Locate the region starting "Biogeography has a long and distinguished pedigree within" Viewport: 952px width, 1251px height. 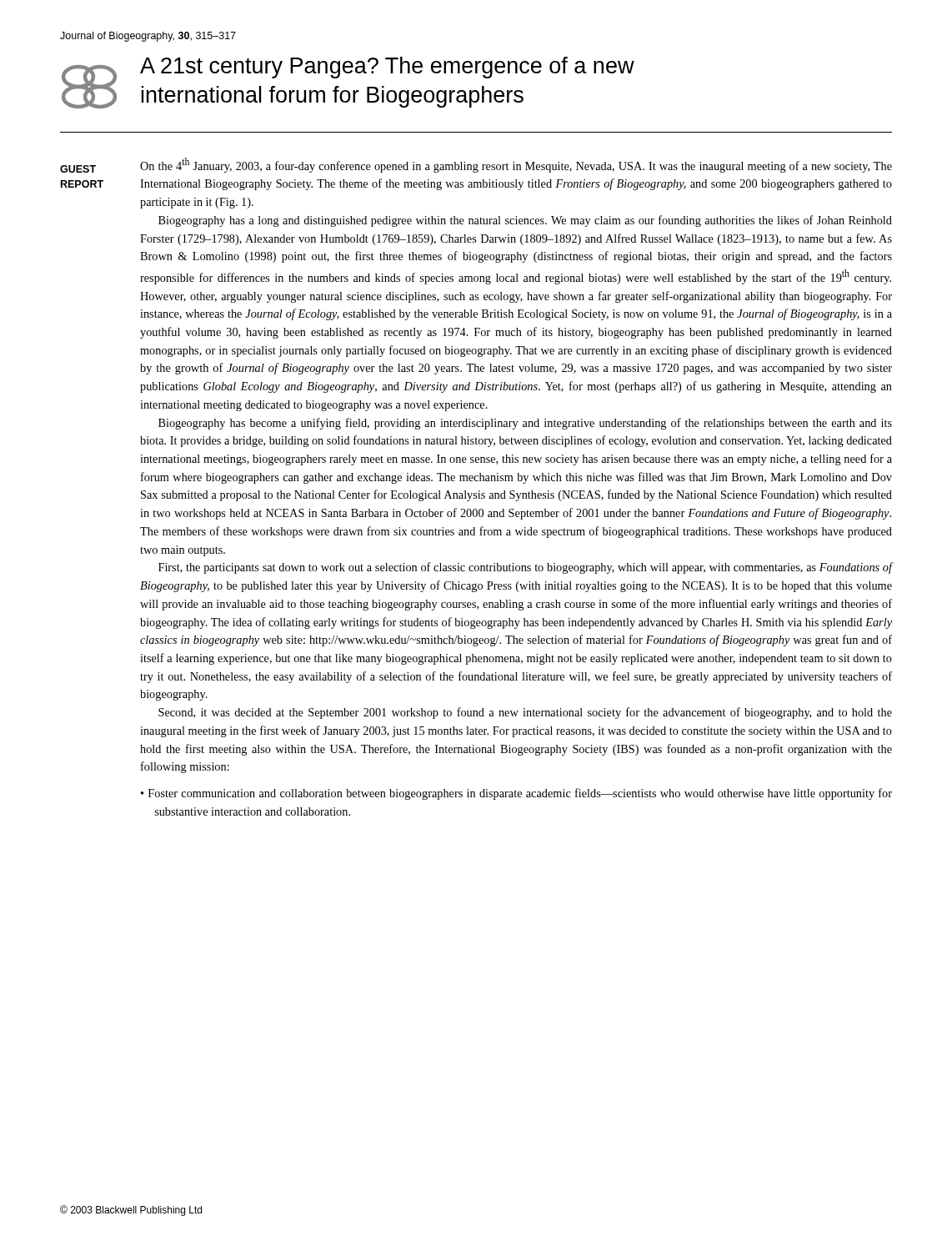pyautogui.click(x=516, y=313)
